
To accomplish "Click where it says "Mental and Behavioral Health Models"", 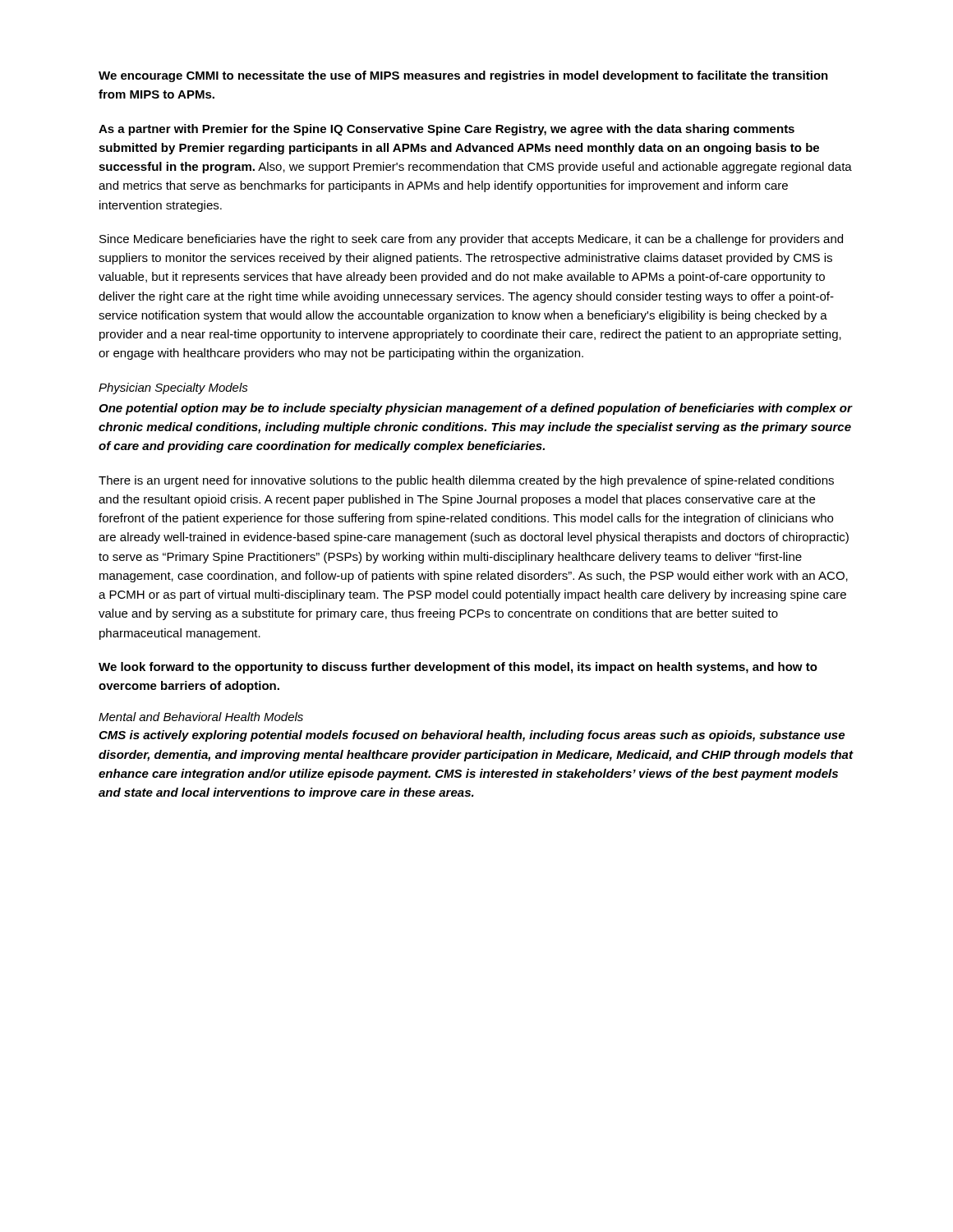I will coord(201,717).
